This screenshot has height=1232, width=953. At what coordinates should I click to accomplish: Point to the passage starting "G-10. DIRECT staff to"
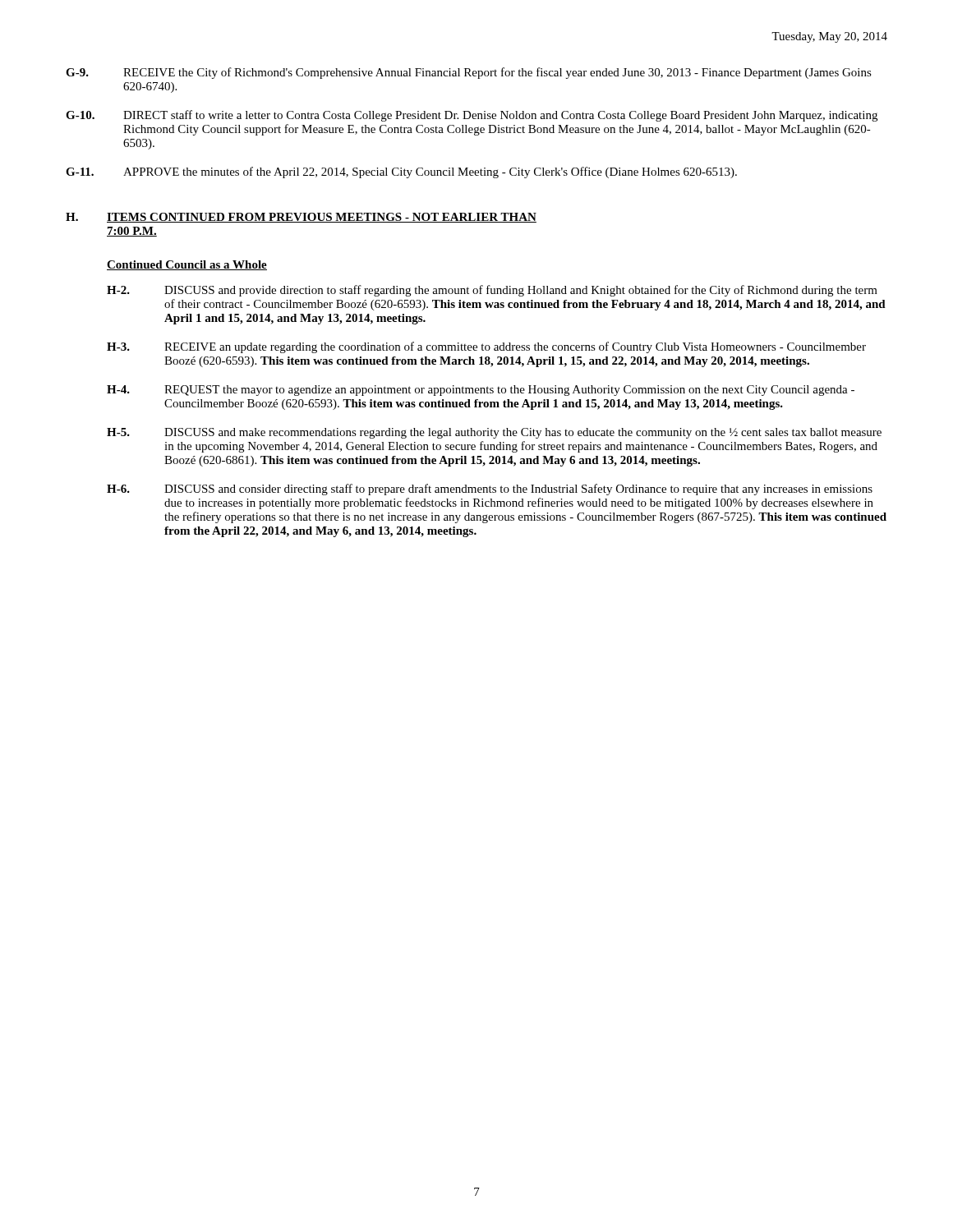click(476, 129)
